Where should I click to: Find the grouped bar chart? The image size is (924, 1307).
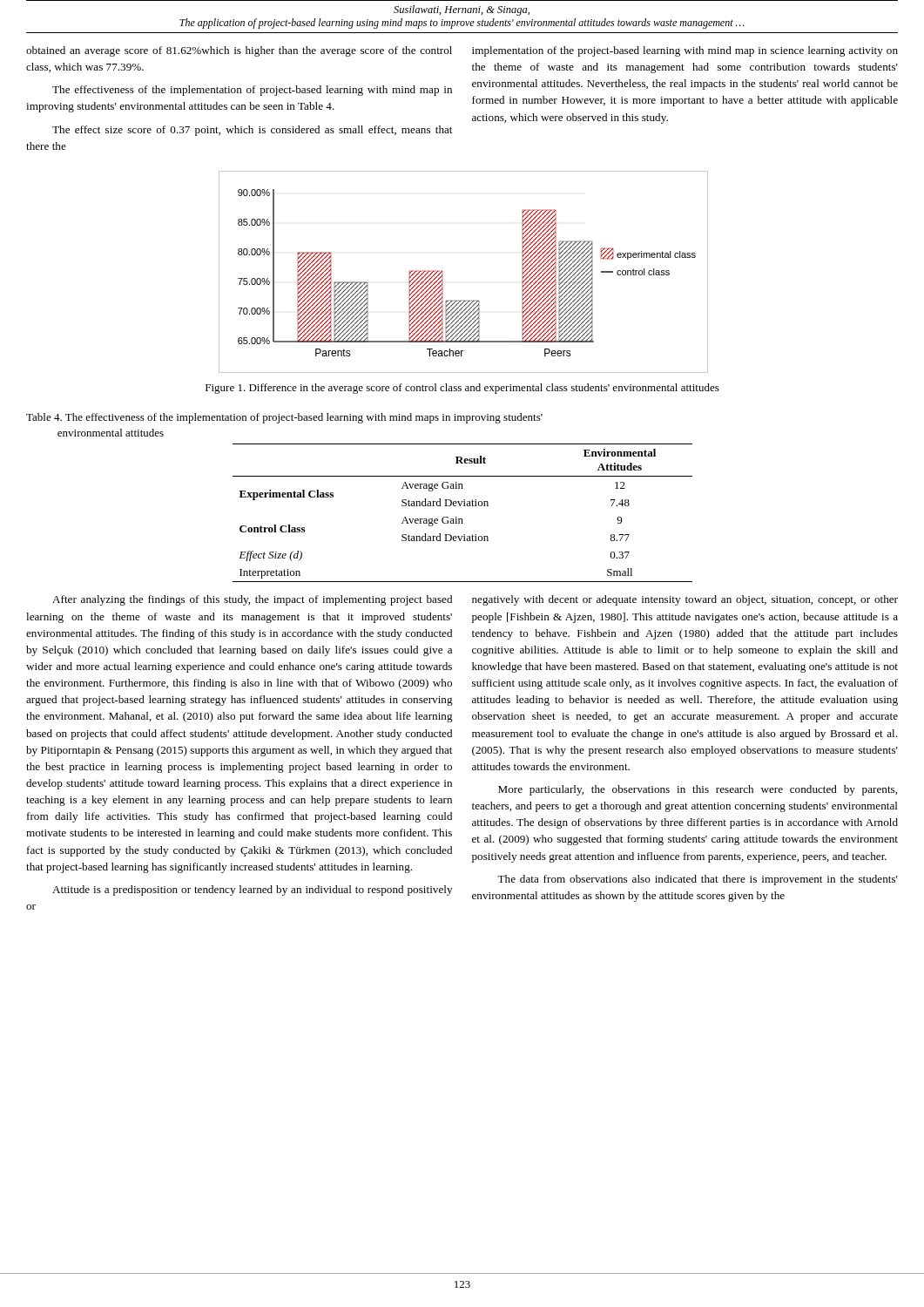coord(462,273)
